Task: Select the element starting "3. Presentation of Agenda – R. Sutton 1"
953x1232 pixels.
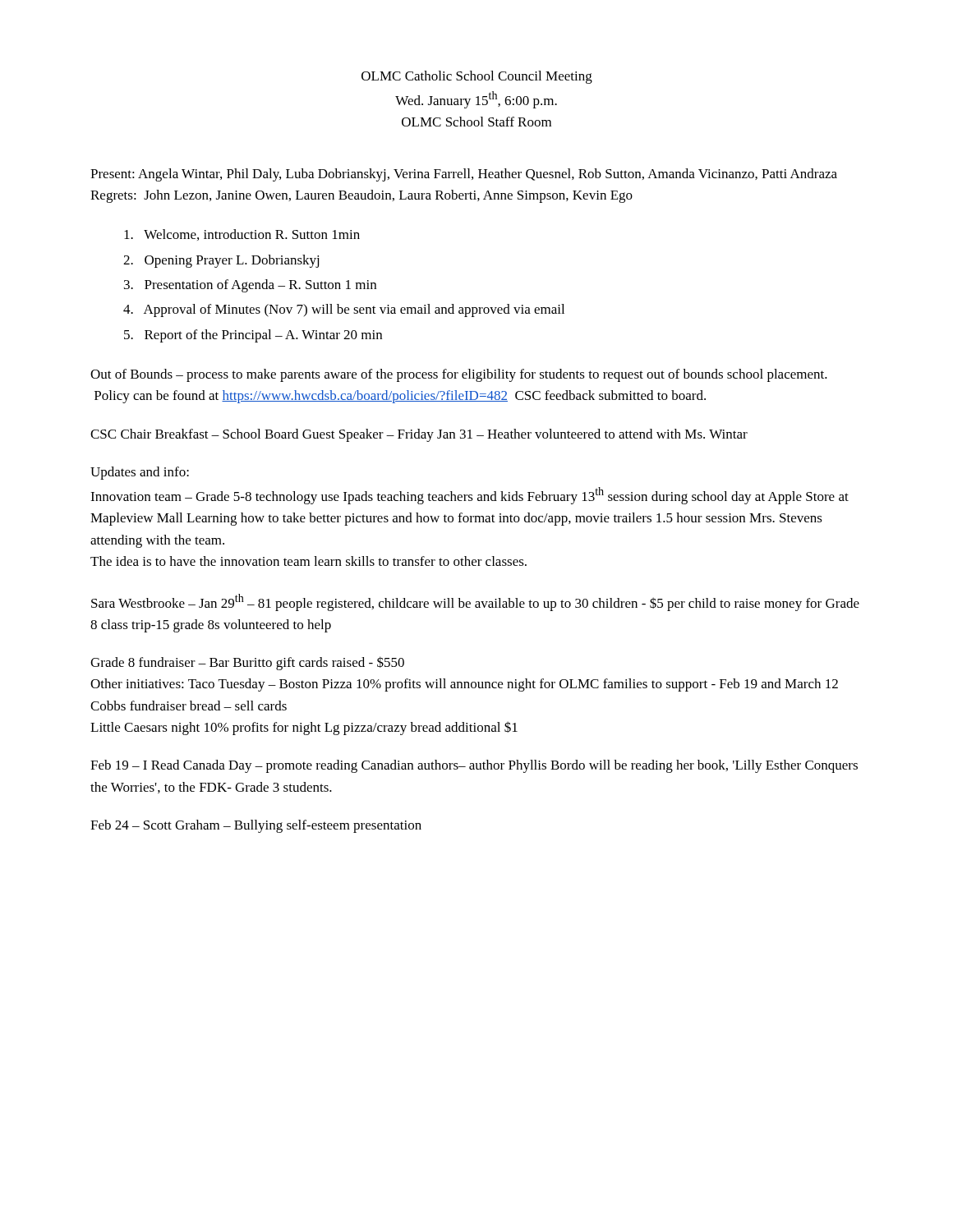Action: click(250, 285)
